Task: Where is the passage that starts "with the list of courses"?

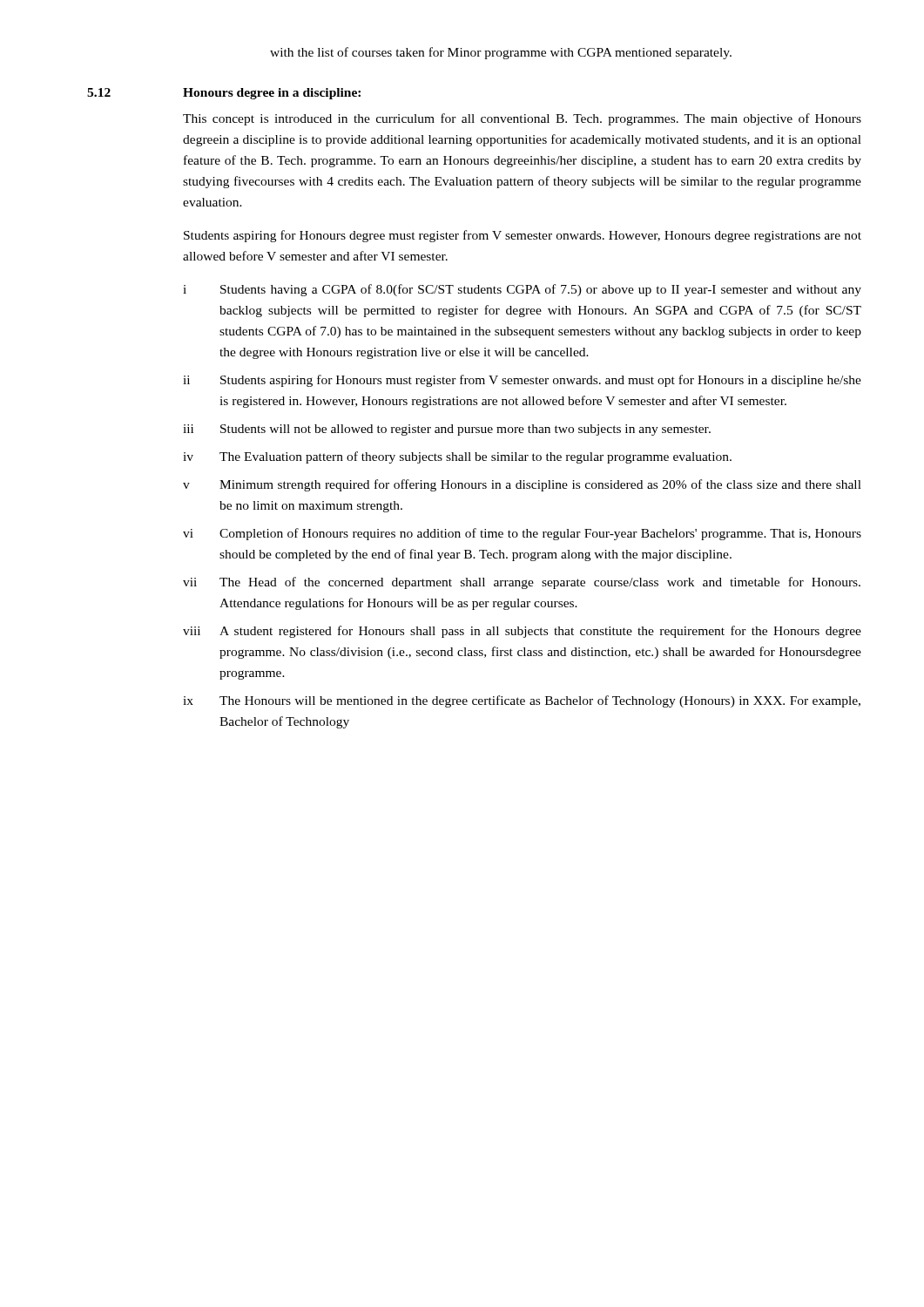Action: tap(501, 52)
